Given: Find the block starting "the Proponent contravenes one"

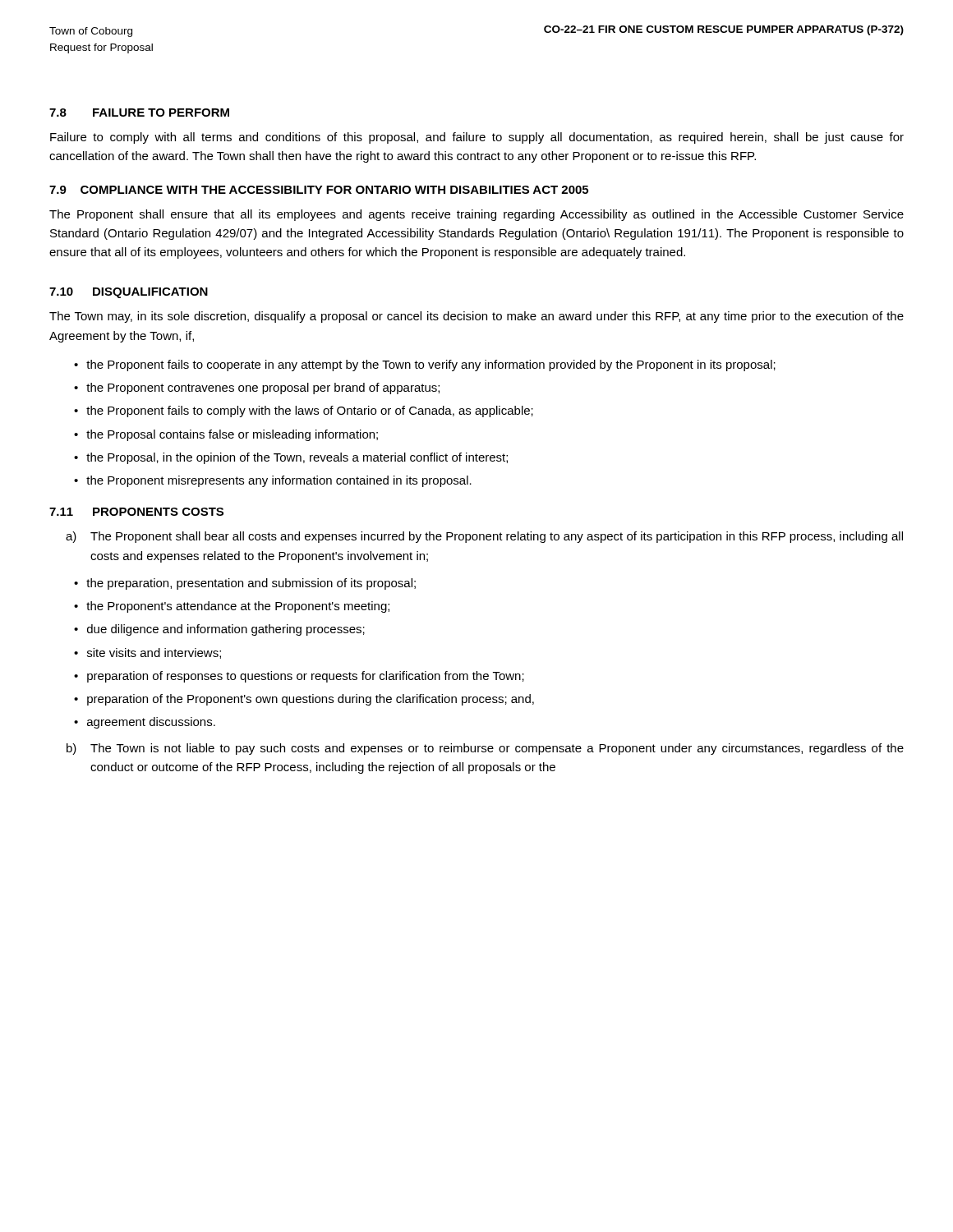Looking at the screenshot, I should click(263, 388).
